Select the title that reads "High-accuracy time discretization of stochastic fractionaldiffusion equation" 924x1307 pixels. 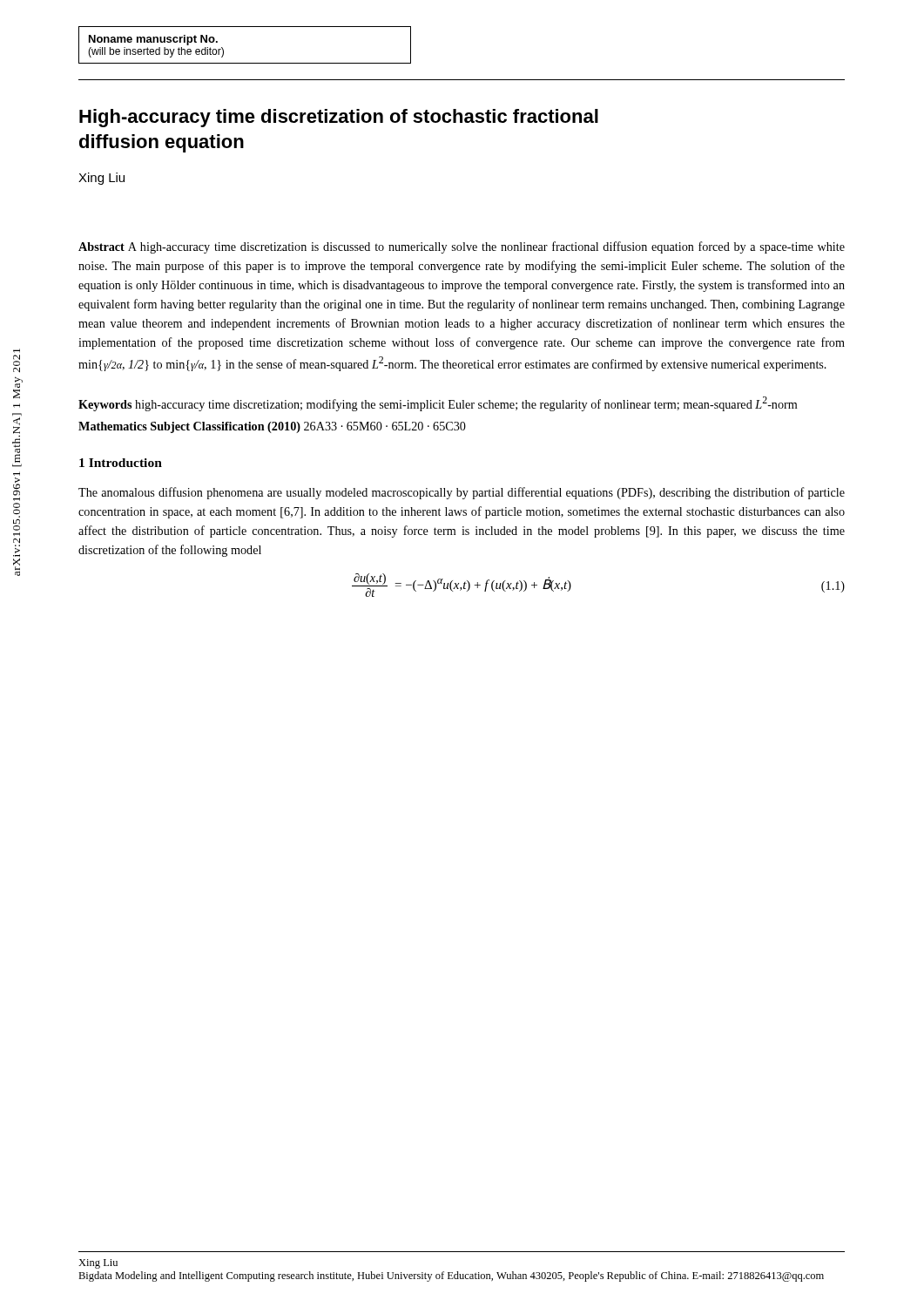point(462,129)
